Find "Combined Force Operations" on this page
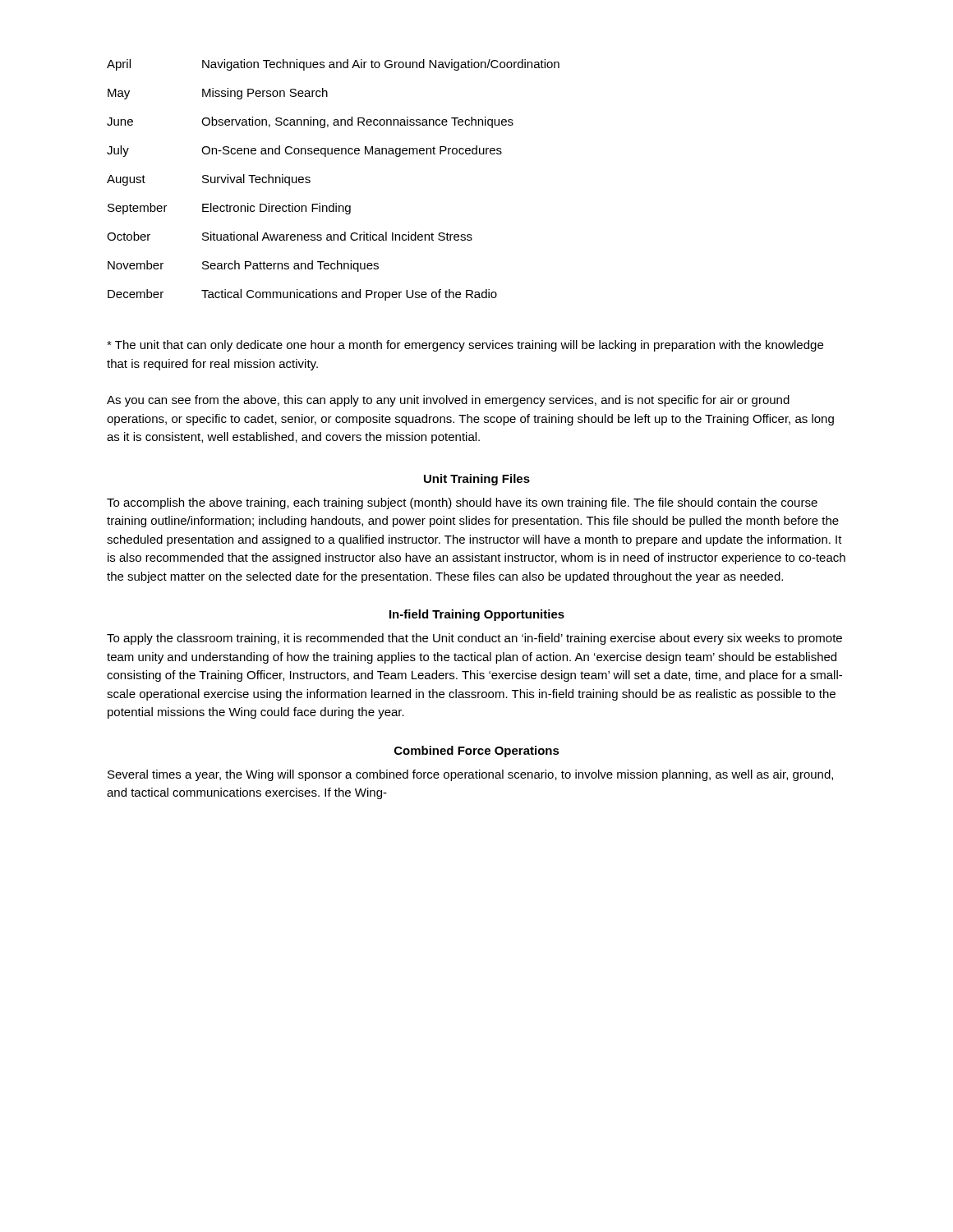The image size is (953, 1232). pyautogui.click(x=476, y=750)
